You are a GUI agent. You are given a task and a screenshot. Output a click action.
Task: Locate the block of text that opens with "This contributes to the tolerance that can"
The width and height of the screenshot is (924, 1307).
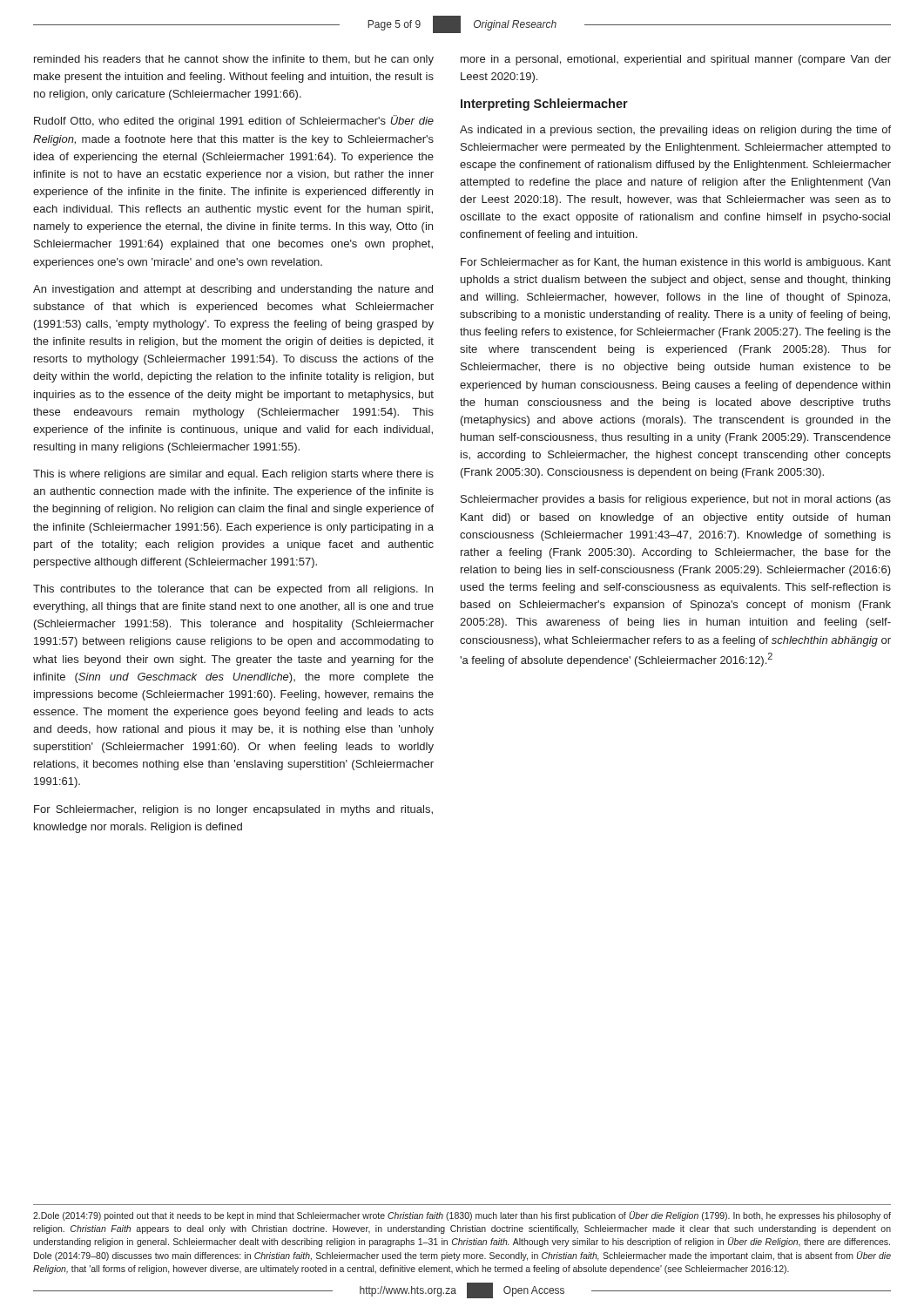point(233,686)
